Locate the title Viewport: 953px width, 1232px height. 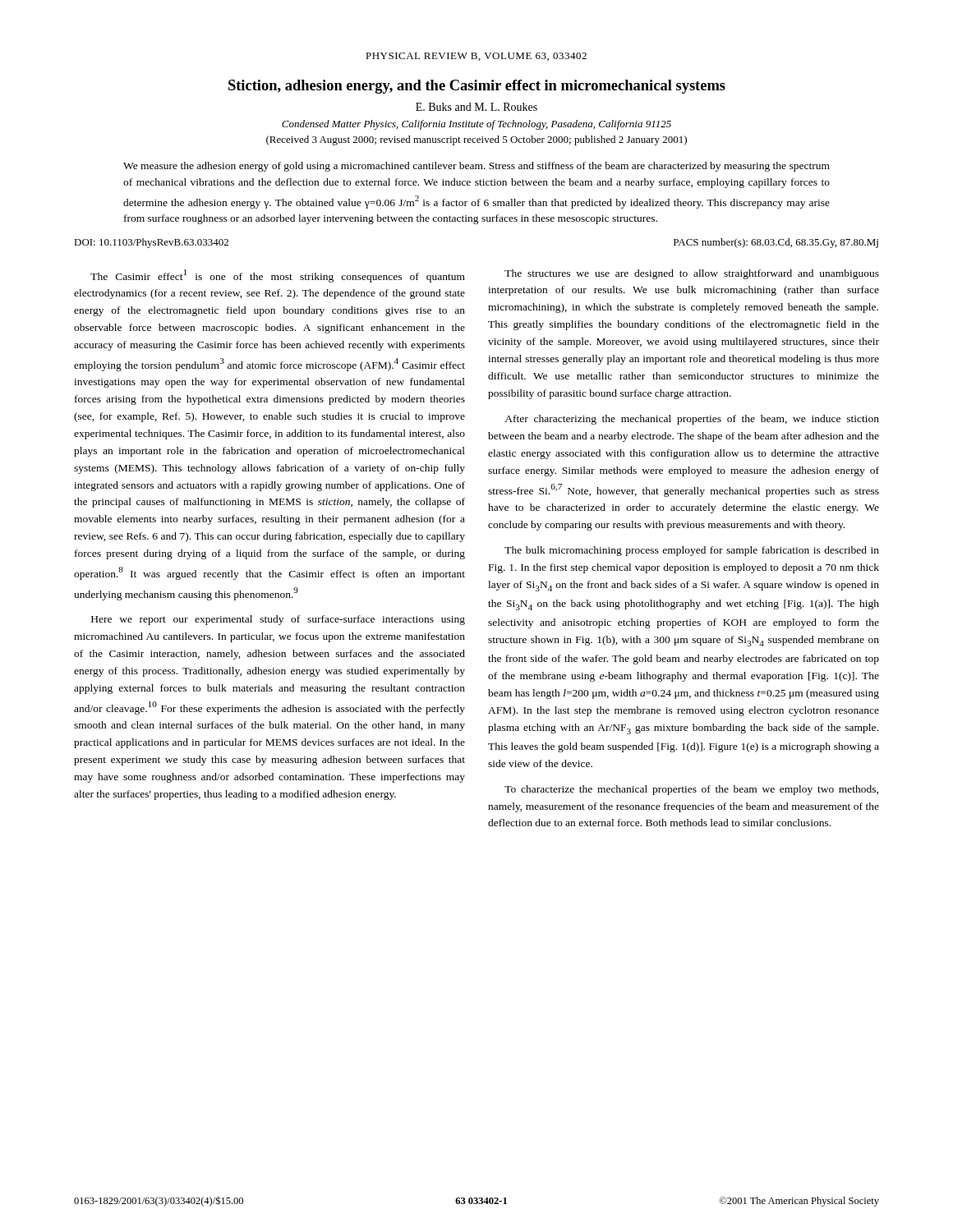coord(476,85)
